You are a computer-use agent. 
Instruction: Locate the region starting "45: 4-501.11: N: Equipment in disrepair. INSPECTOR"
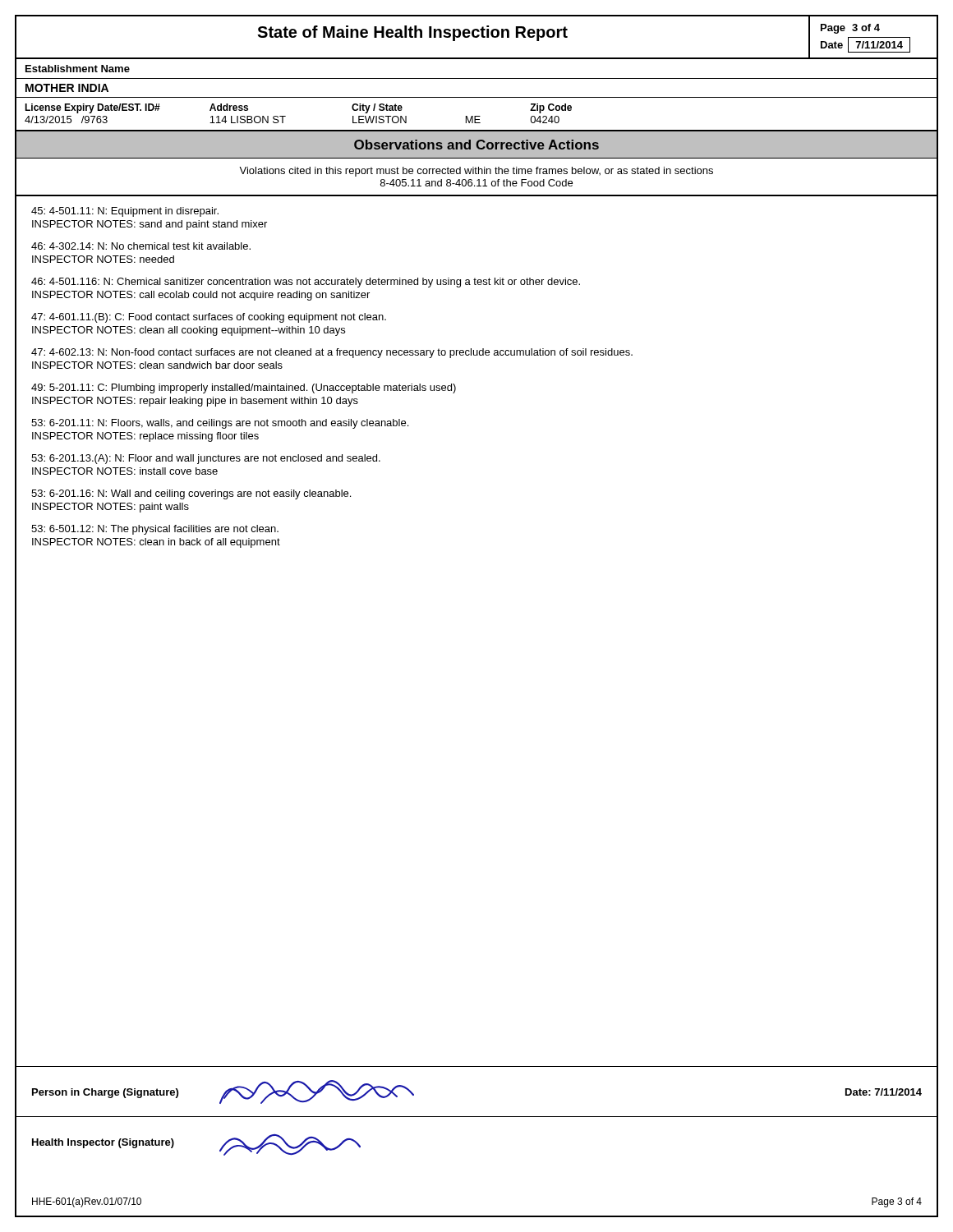pos(125,212)
